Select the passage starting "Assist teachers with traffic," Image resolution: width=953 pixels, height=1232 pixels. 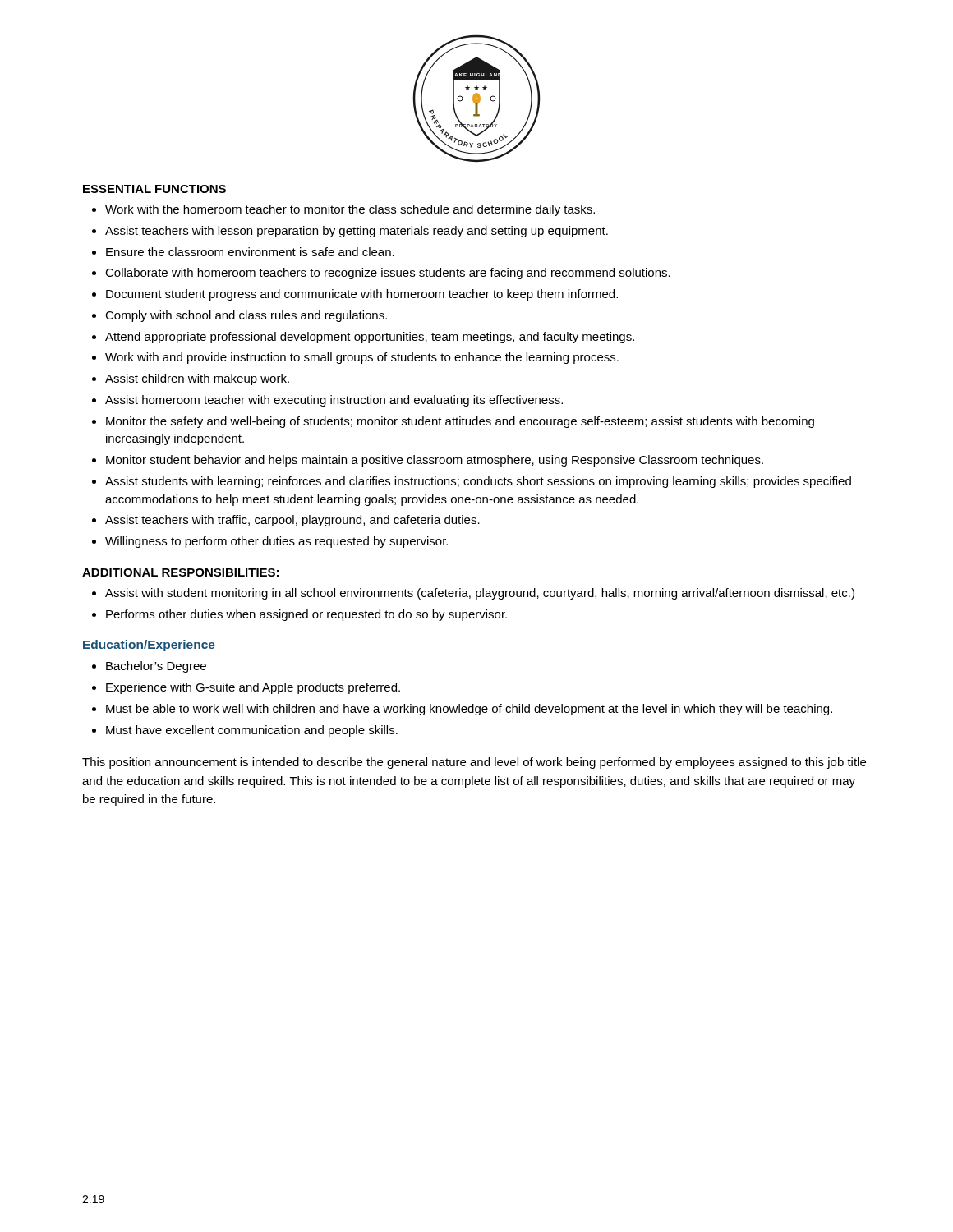[x=293, y=520]
